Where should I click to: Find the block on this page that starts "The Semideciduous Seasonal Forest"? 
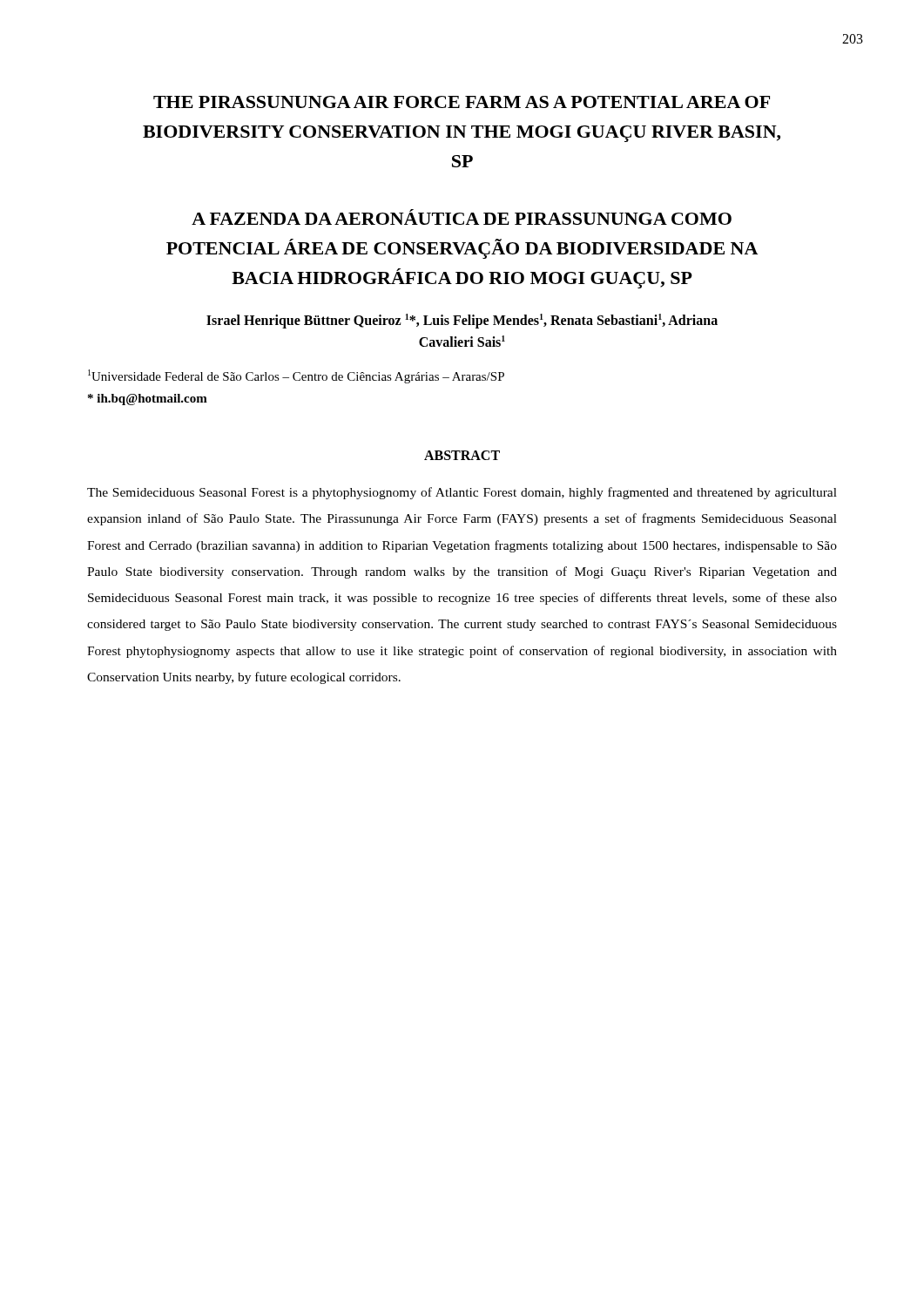point(462,584)
